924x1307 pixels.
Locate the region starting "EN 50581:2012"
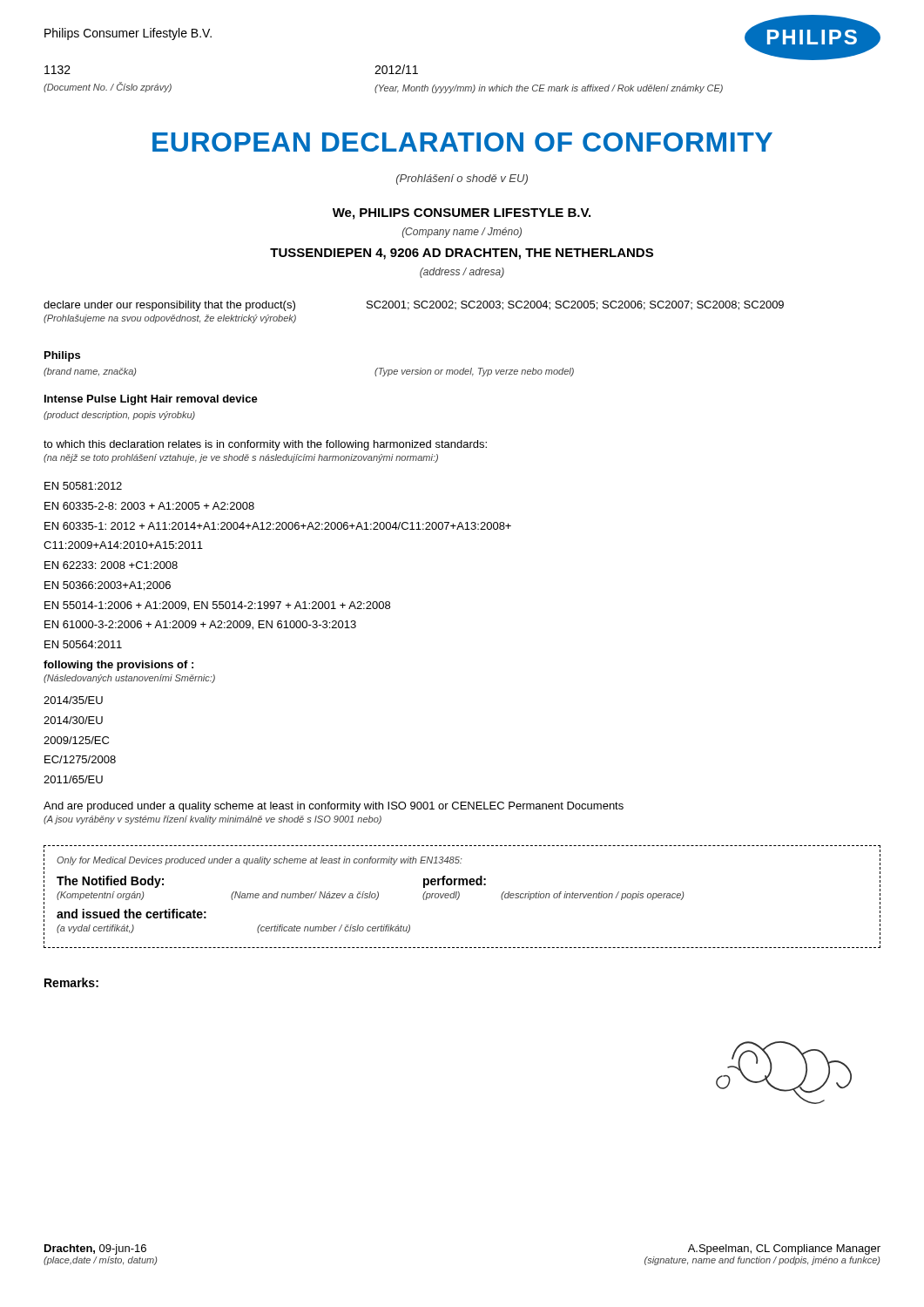click(83, 486)
